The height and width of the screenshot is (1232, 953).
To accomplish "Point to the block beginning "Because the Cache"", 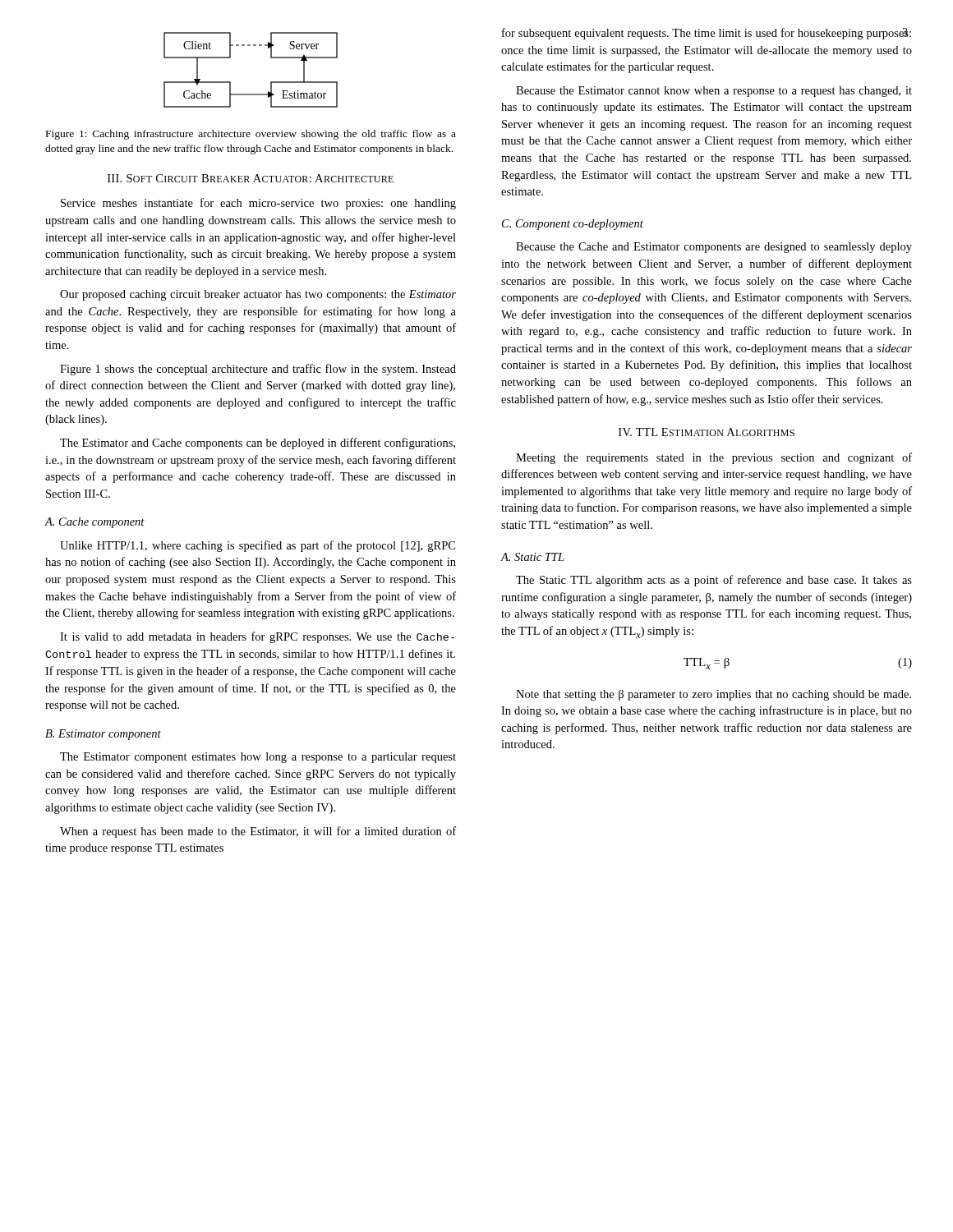I will pyautogui.click(x=707, y=323).
